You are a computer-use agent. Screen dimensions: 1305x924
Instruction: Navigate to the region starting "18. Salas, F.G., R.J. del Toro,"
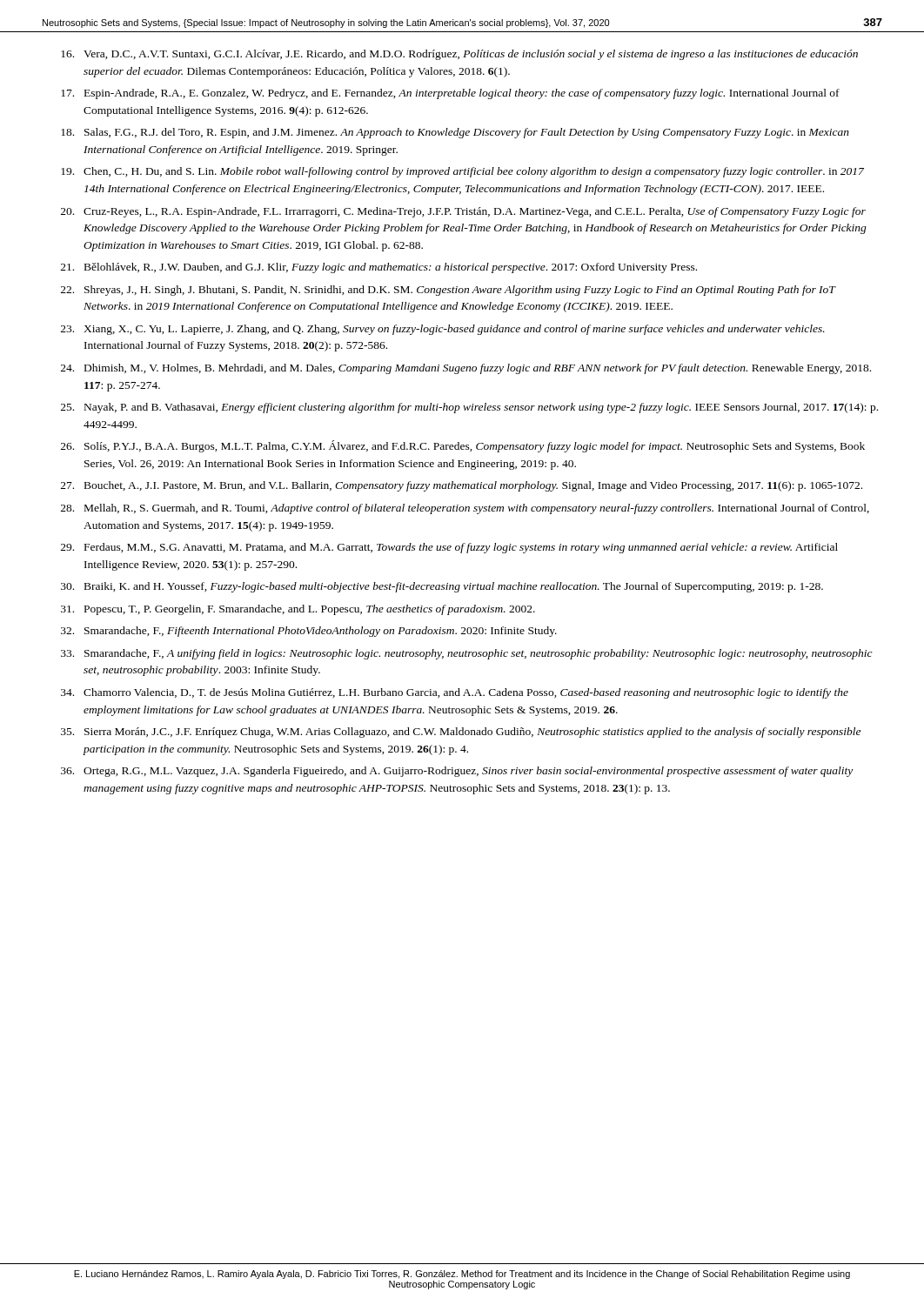tap(462, 141)
